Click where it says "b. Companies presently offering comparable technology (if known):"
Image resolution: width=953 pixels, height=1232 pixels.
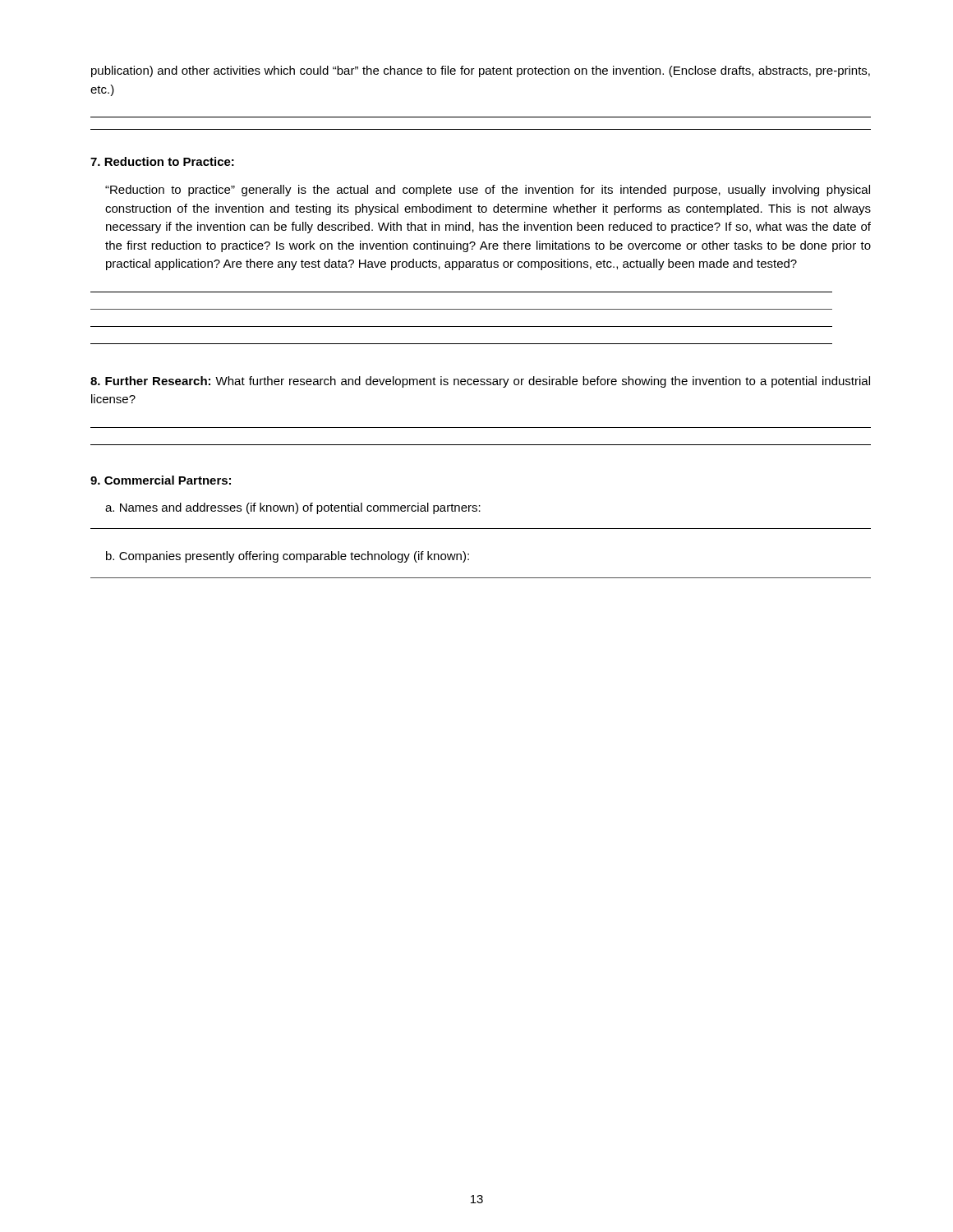288,556
